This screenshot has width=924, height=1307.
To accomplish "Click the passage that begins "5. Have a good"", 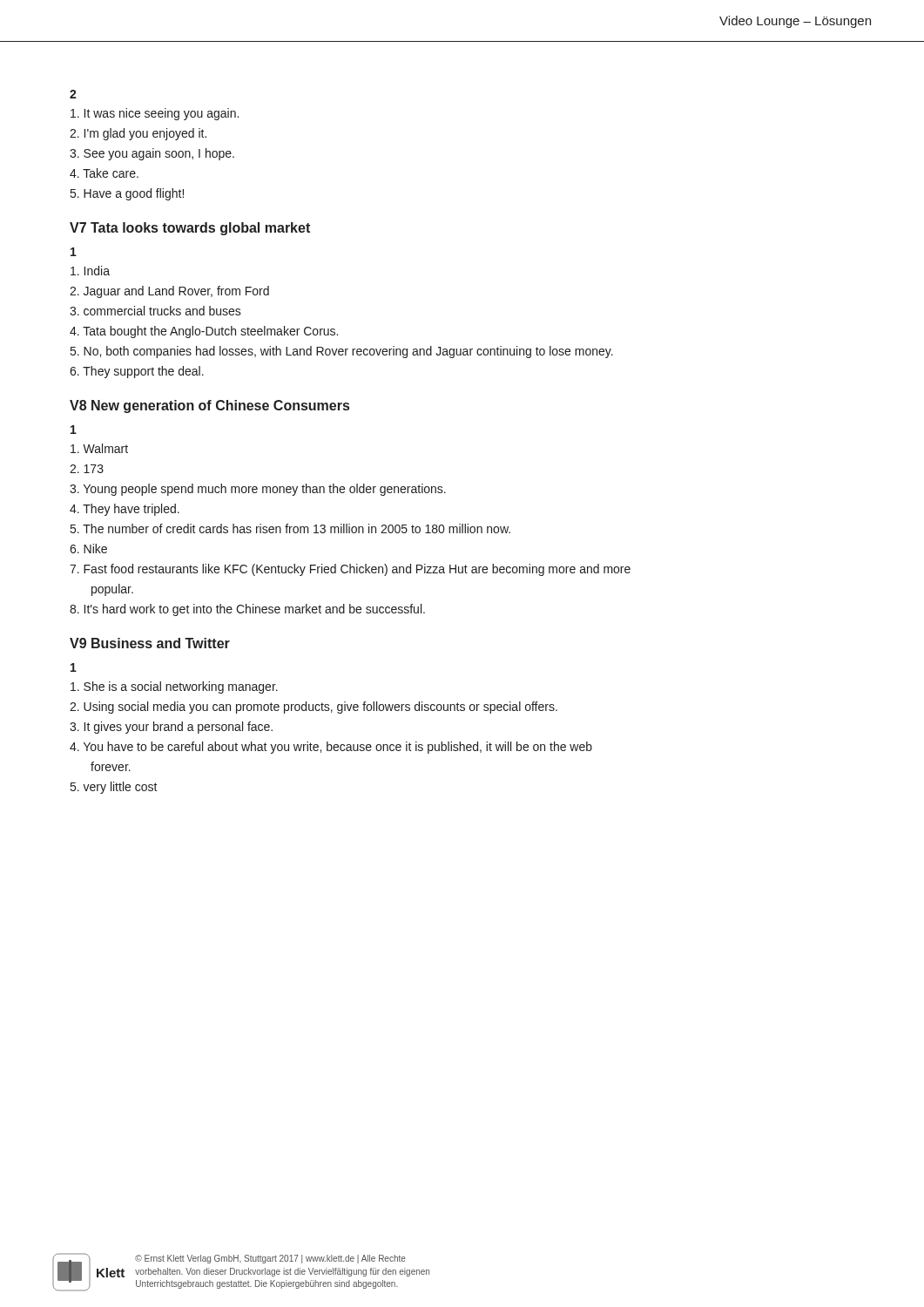I will (x=127, y=193).
